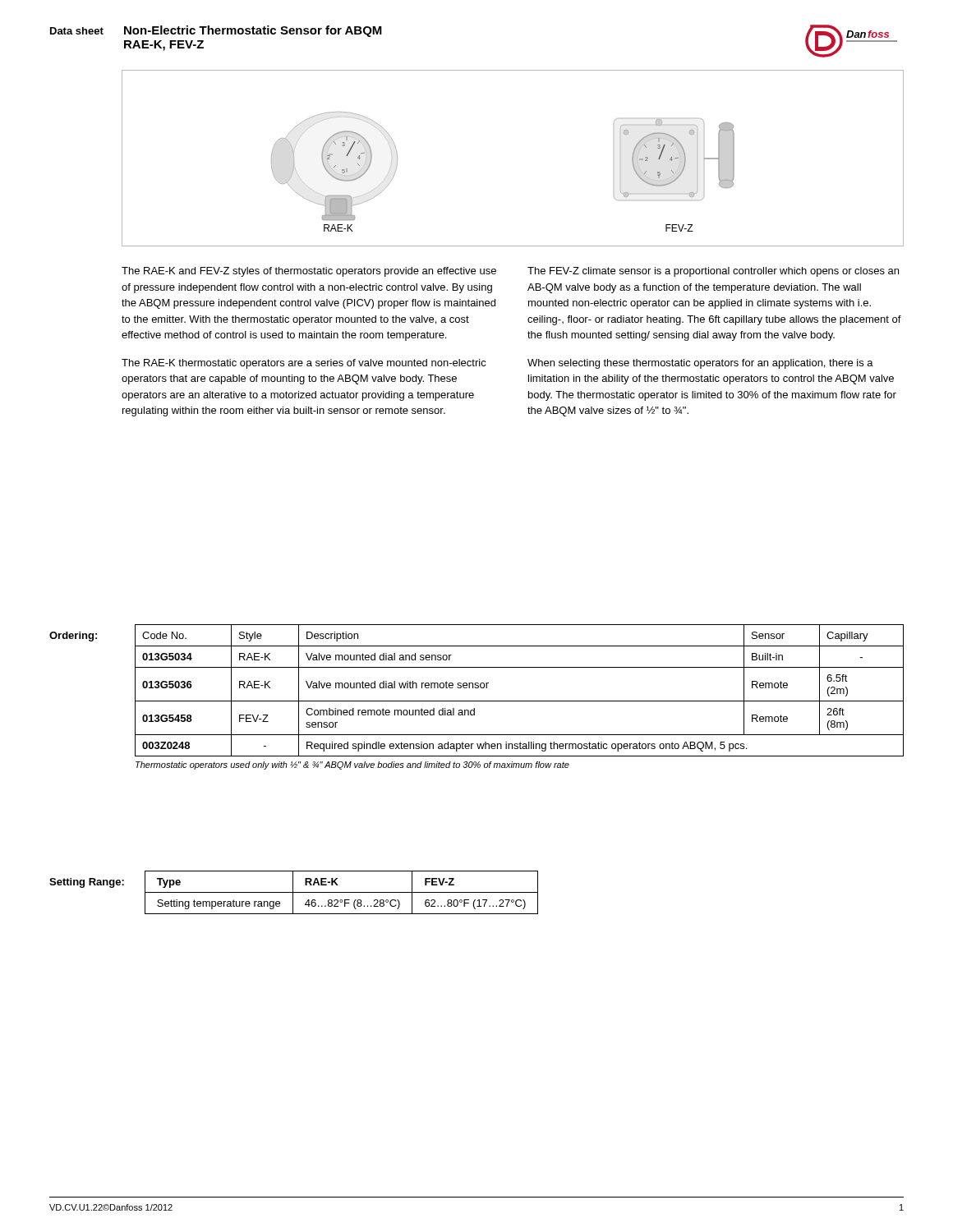This screenshot has width=953, height=1232.
Task: Select the table that reads "26ft (8m)"
Action: tap(519, 697)
